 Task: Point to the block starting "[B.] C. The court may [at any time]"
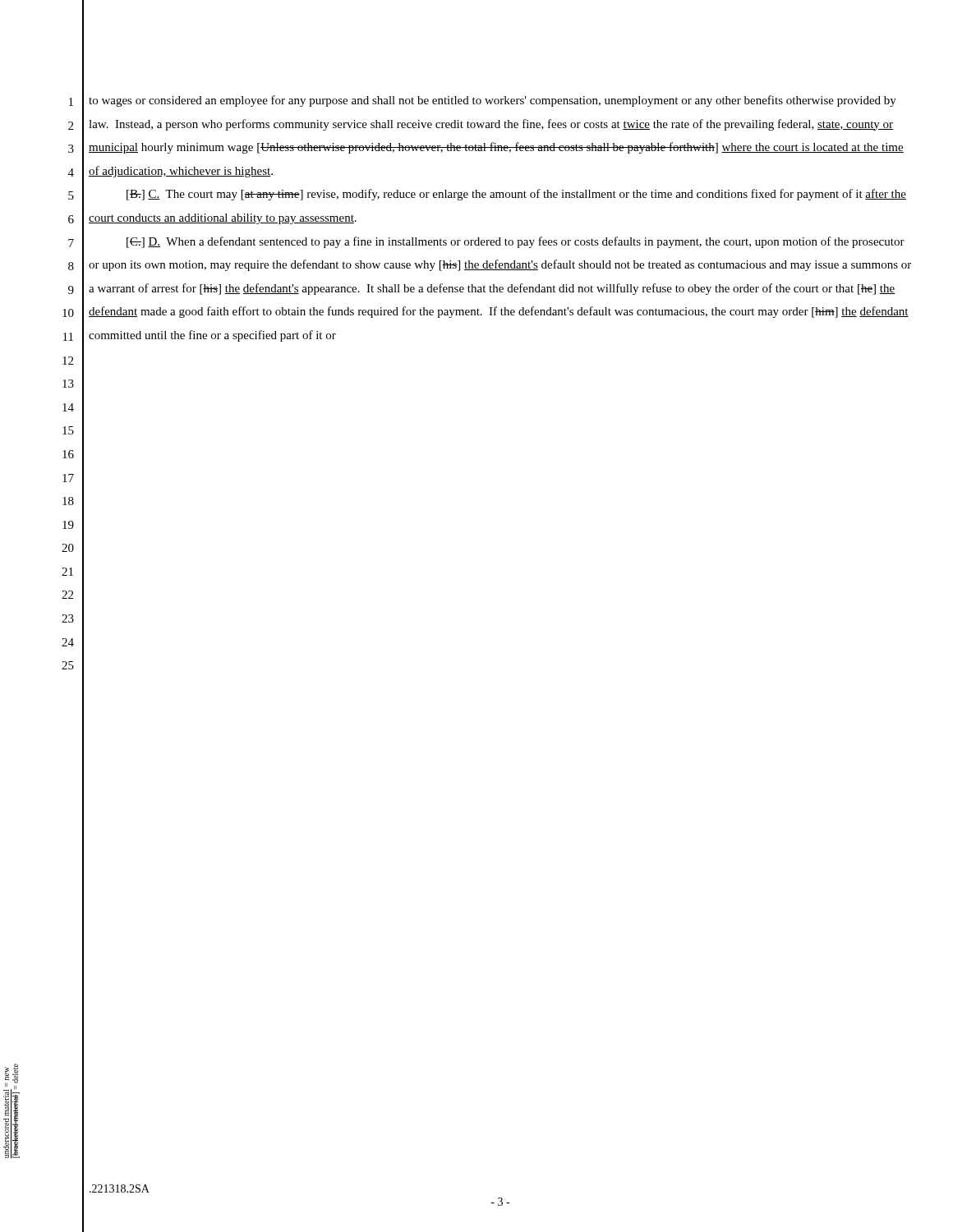[x=497, y=206]
